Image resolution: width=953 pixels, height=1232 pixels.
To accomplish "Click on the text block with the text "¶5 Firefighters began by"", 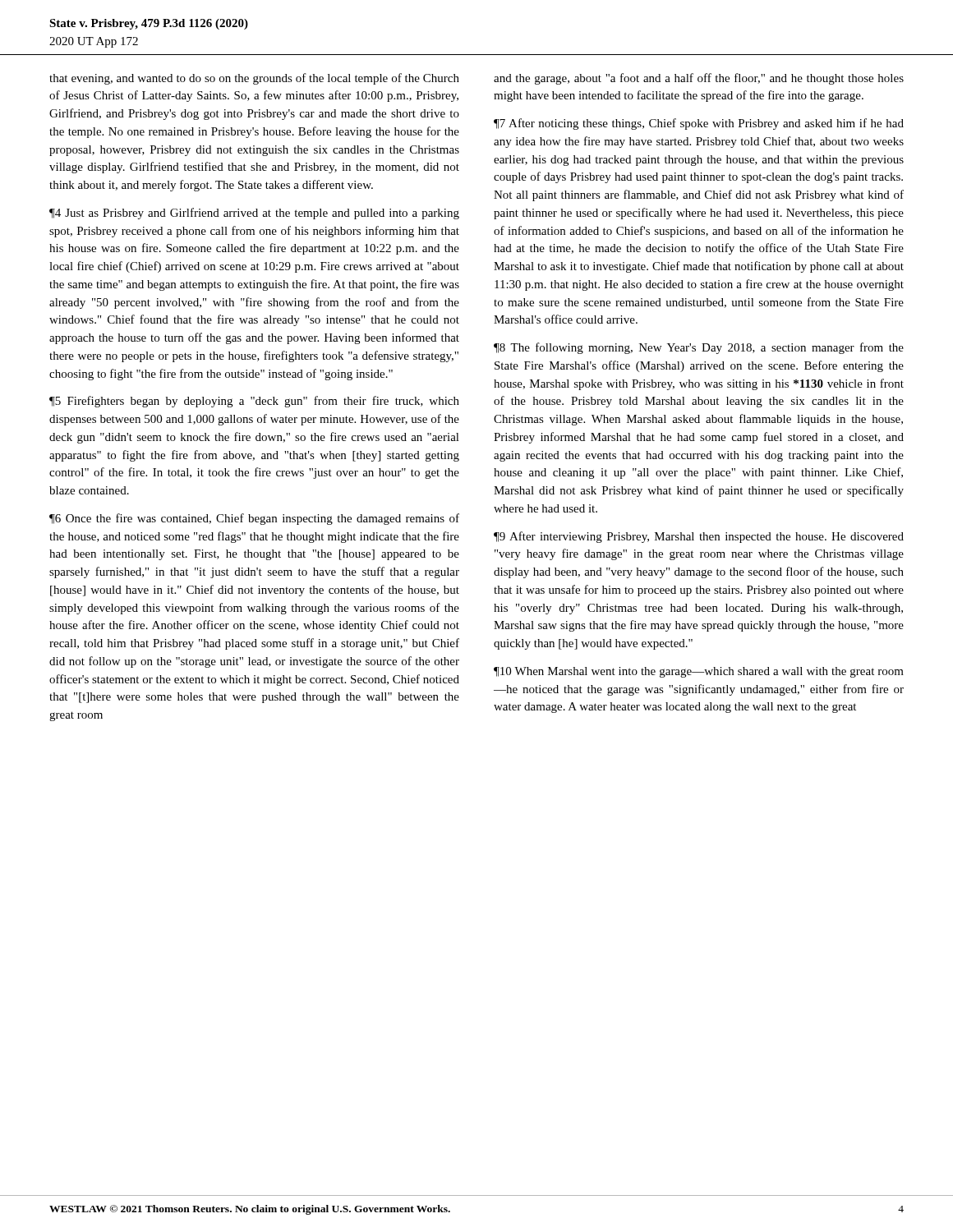I will [254, 446].
